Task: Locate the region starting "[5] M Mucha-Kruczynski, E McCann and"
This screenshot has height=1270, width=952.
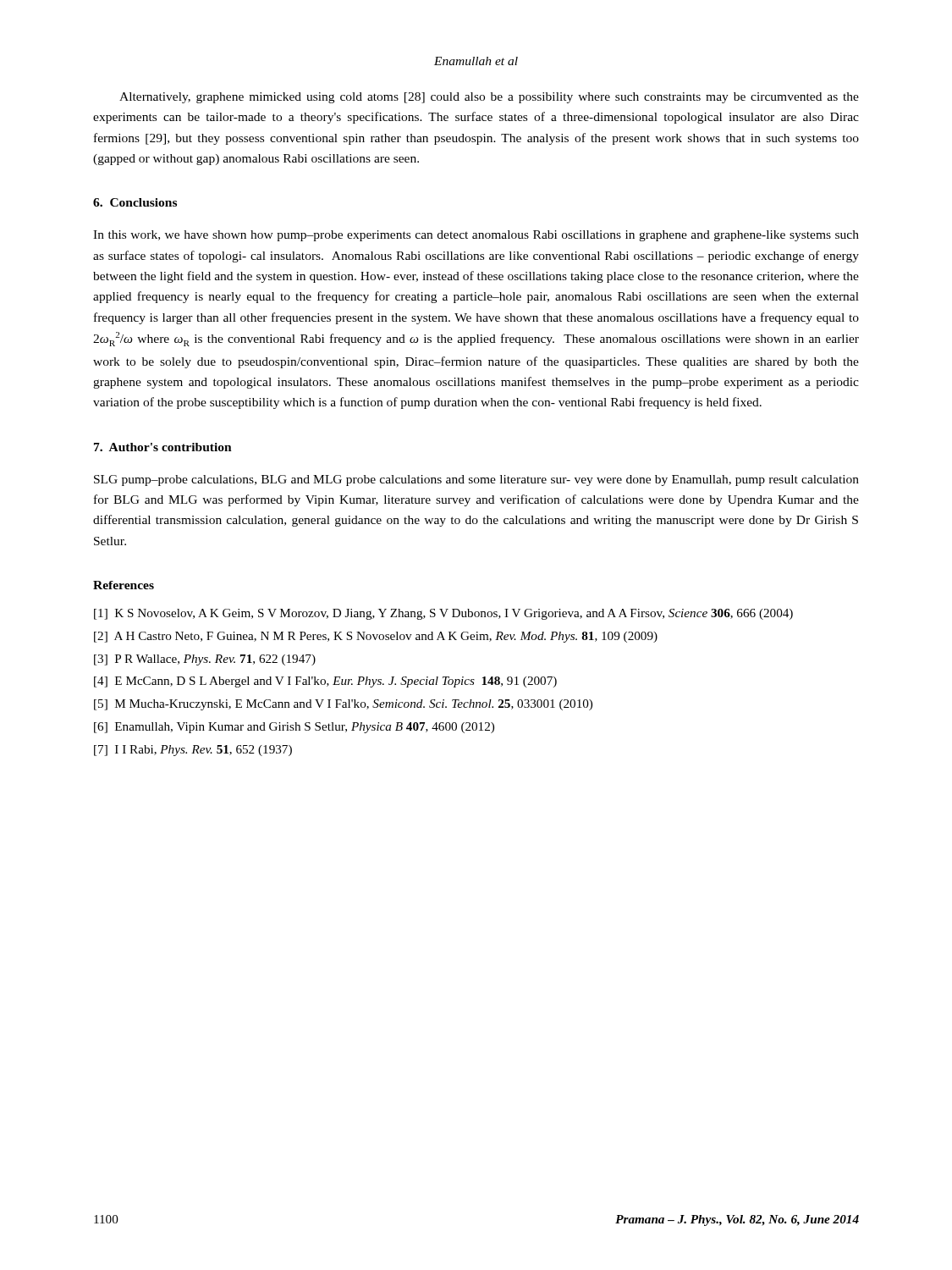Action: 343,703
